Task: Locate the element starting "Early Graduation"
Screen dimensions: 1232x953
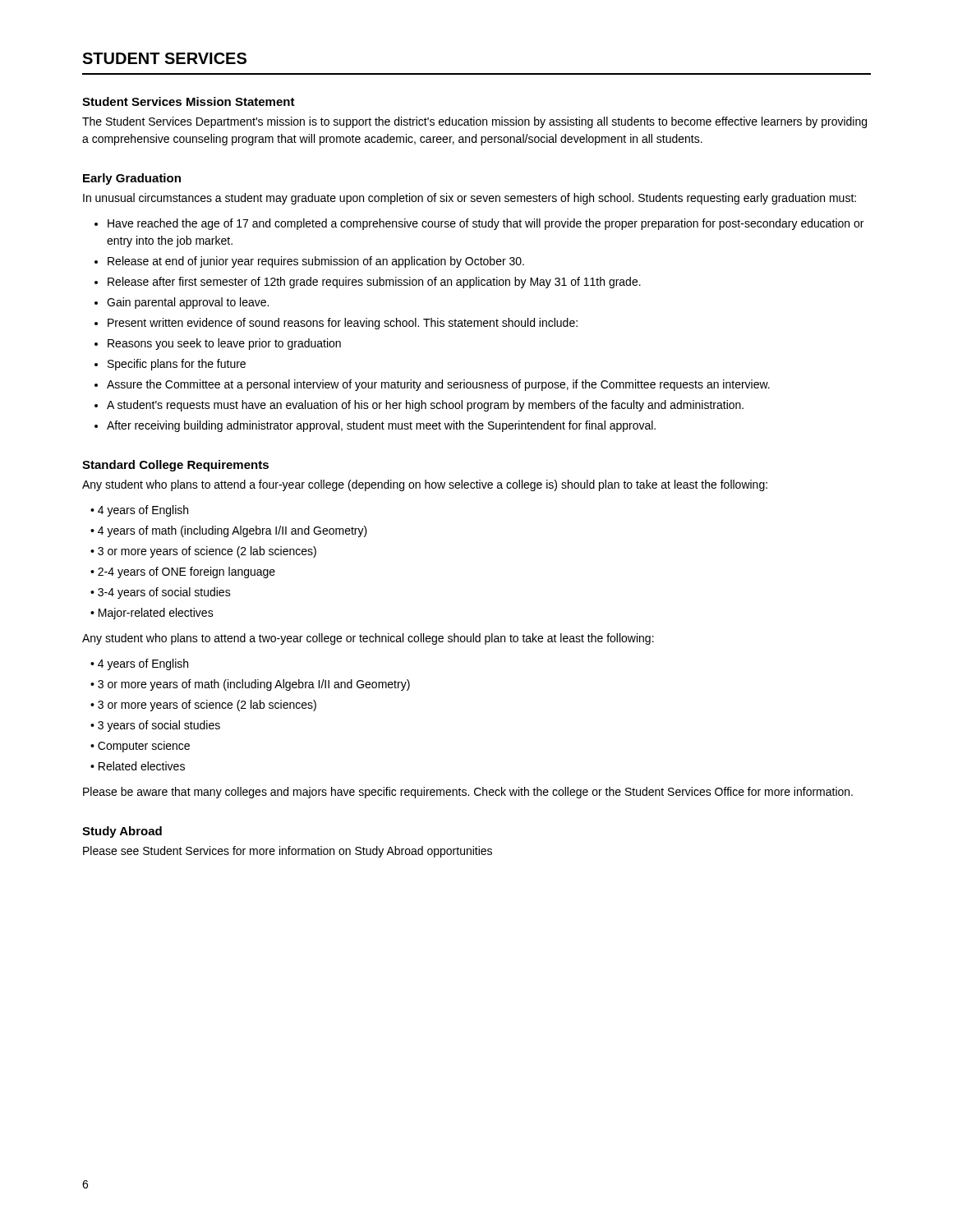Action: pyautogui.click(x=132, y=179)
